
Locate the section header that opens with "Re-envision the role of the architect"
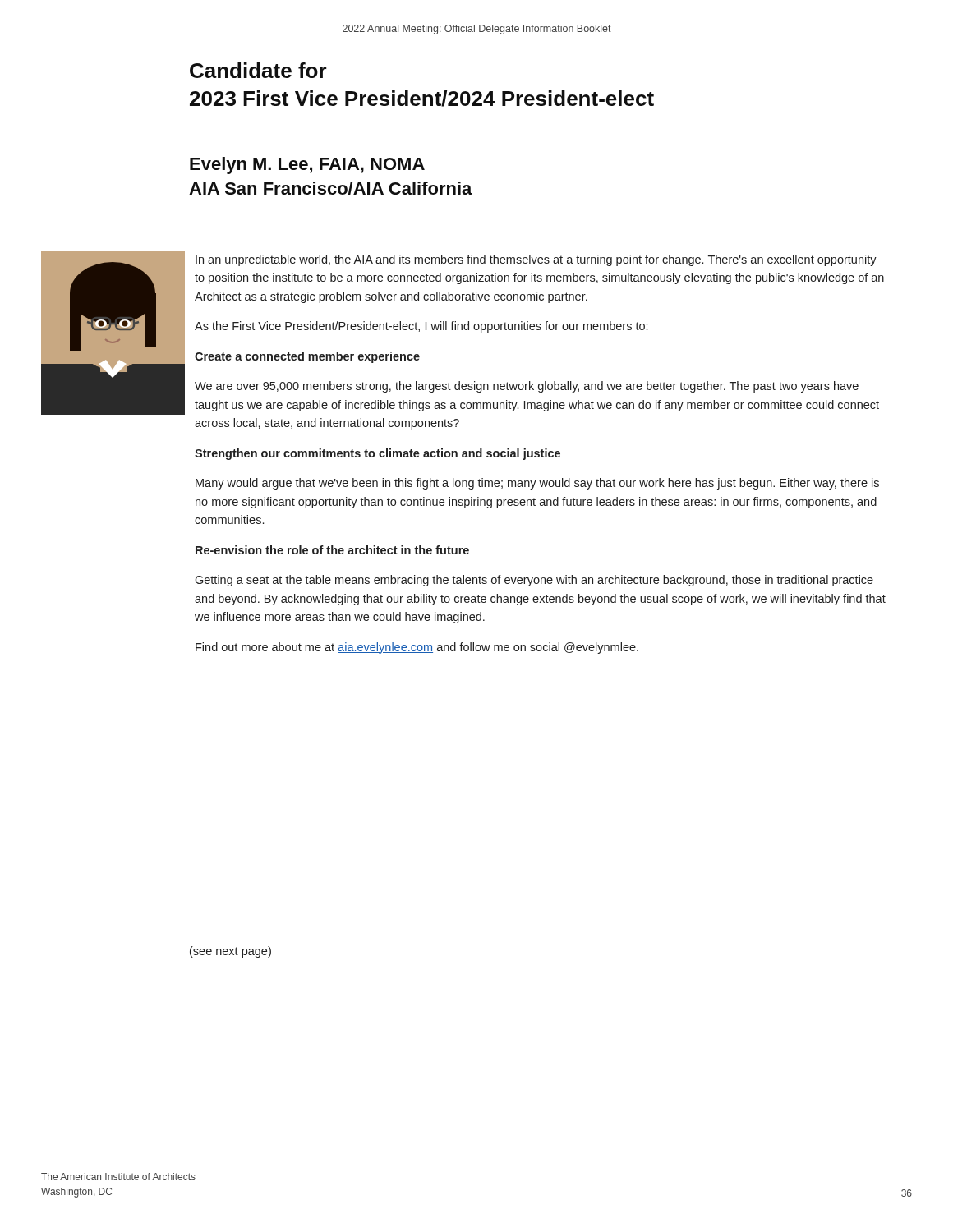click(332, 550)
